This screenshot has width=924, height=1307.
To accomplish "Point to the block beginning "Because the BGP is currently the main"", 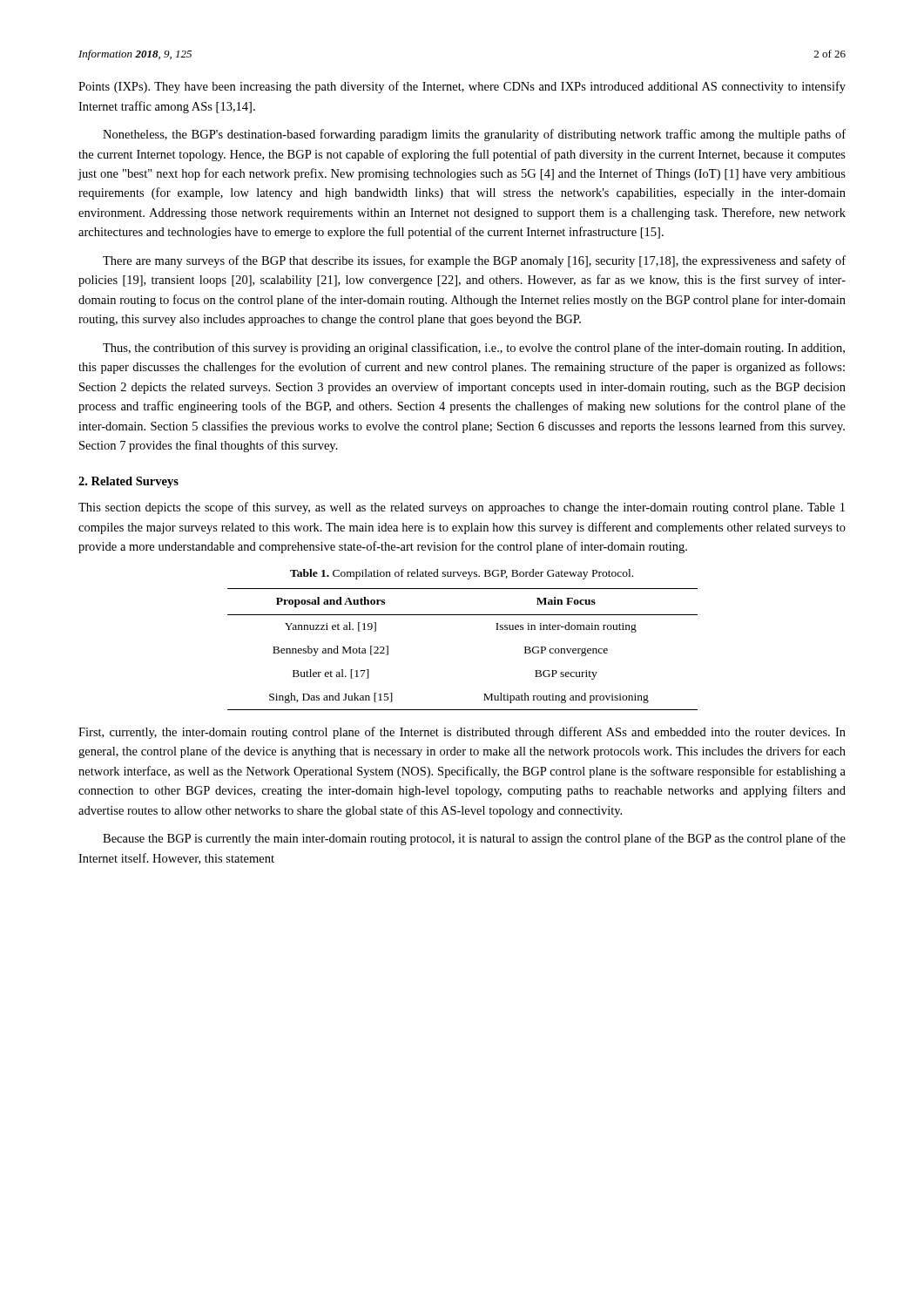I will coord(462,849).
